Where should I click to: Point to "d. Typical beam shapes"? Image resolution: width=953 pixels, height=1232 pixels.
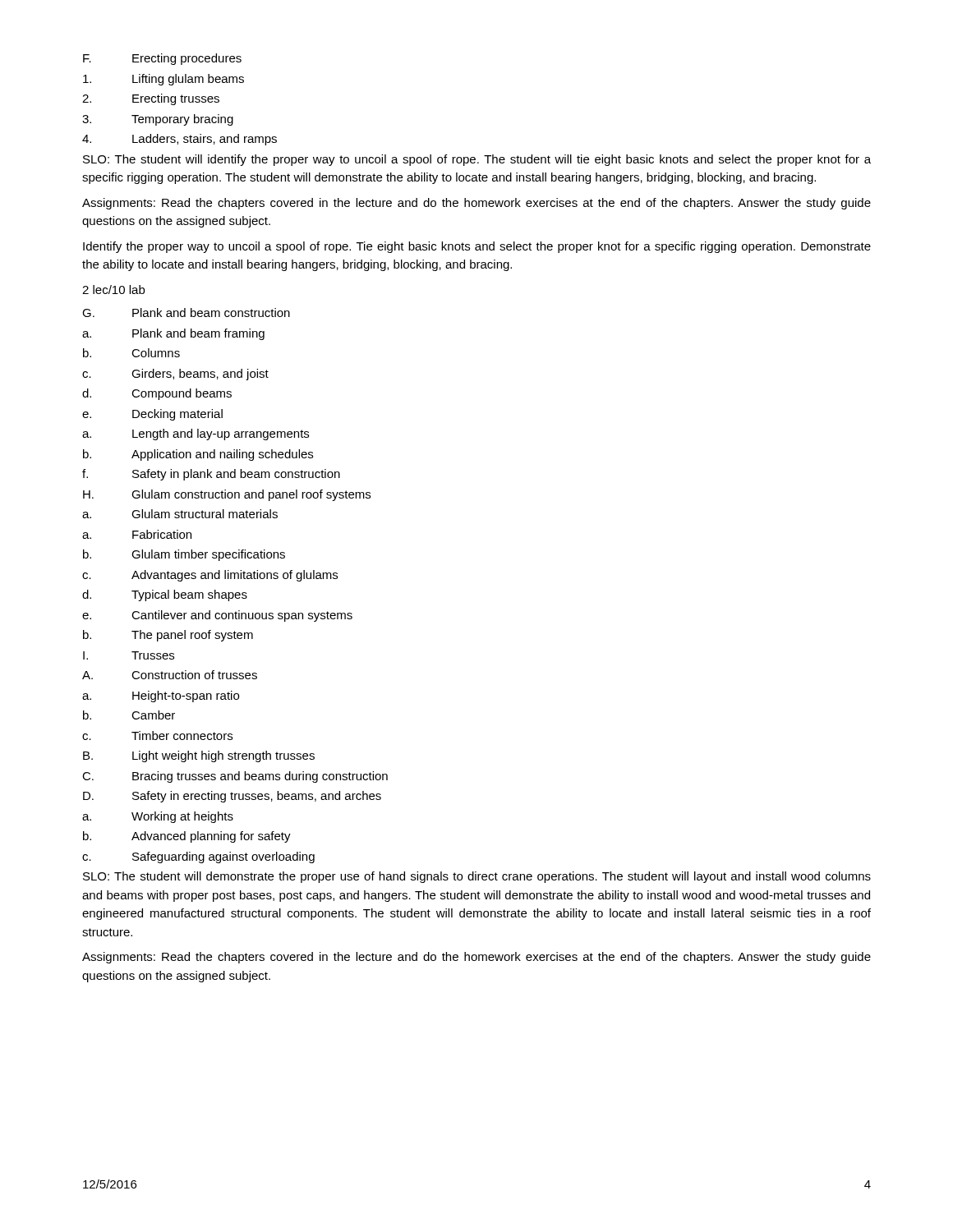[165, 595]
